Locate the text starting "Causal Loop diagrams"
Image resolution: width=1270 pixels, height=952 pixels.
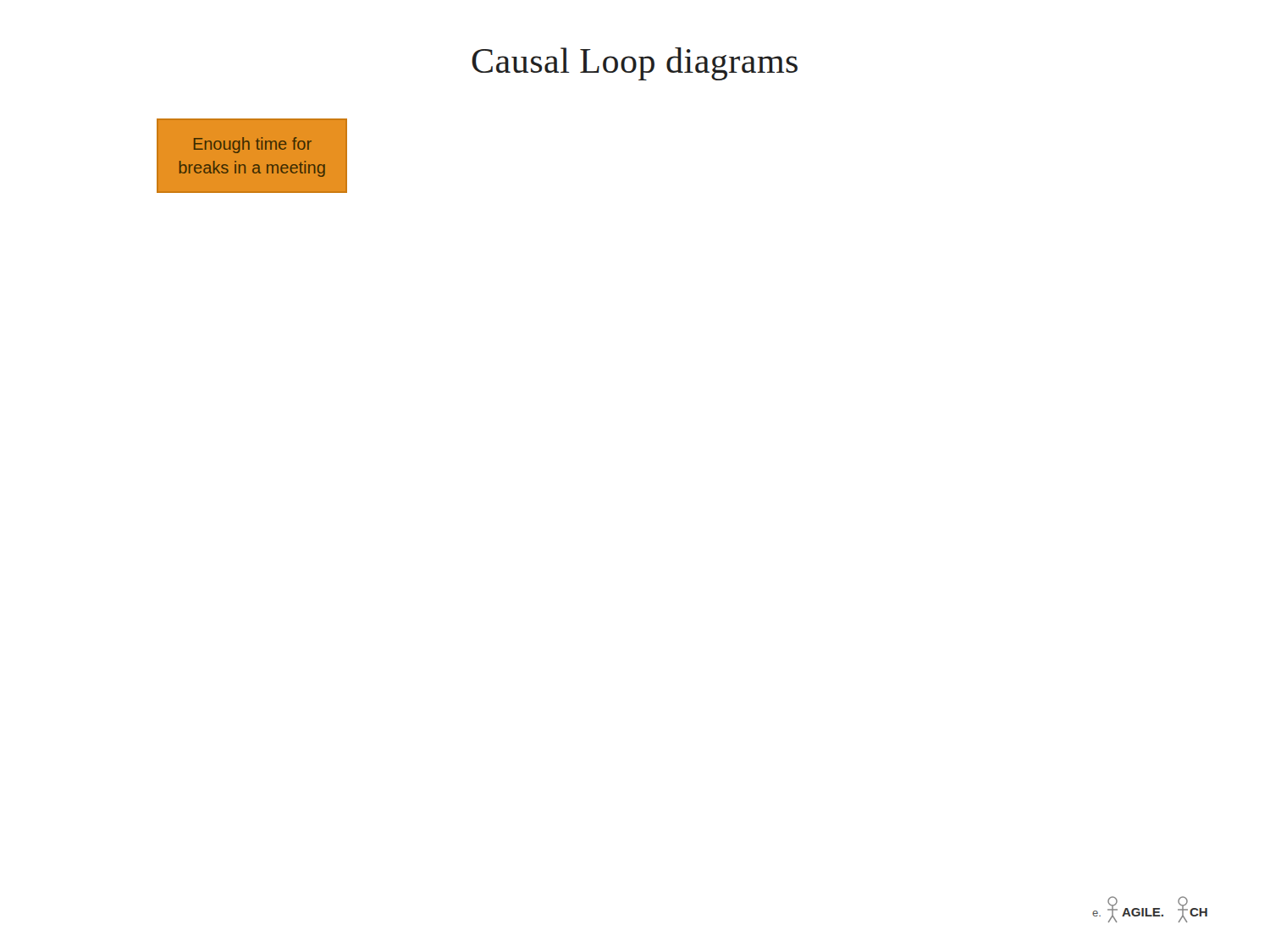[x=635, y=61]
